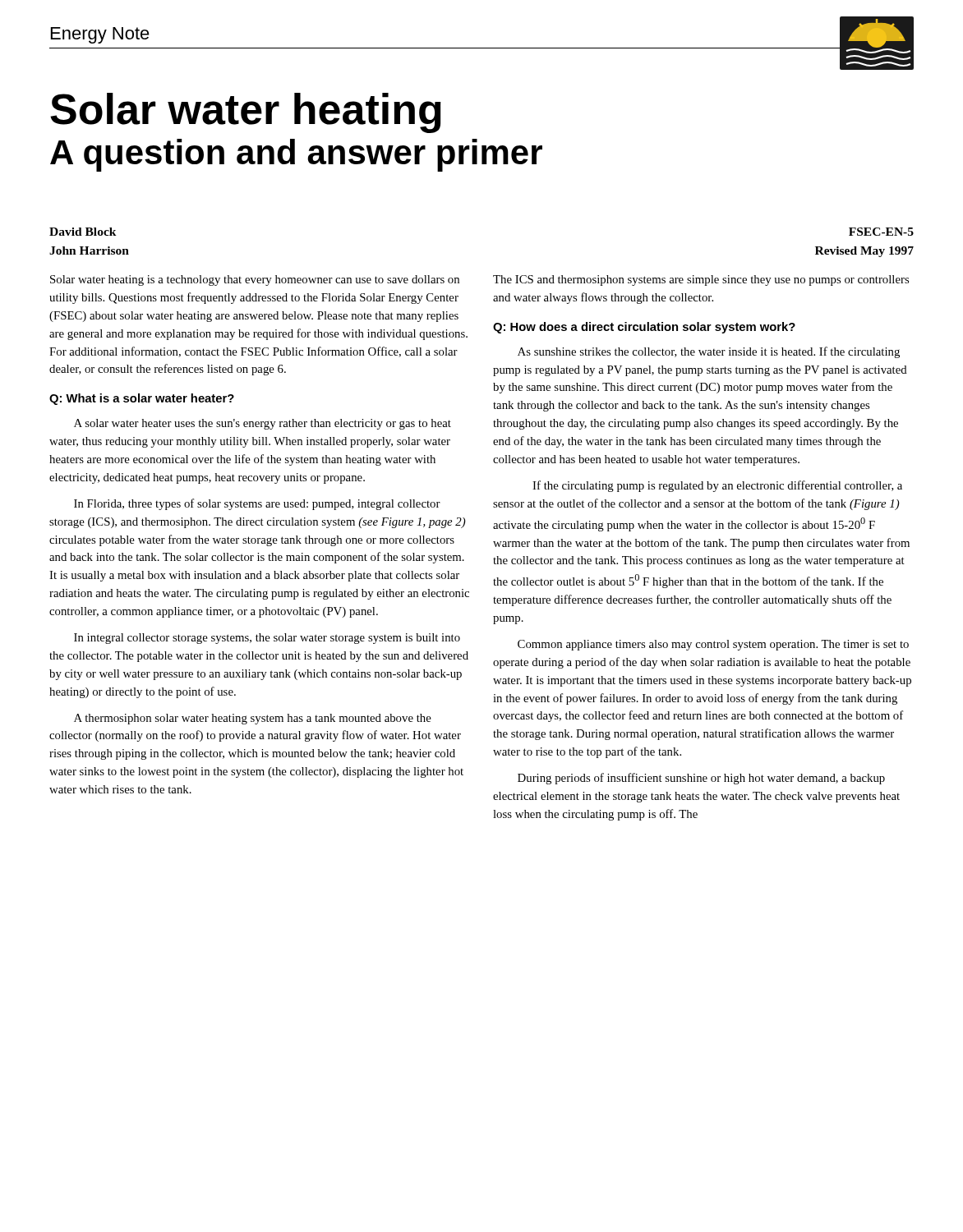Image resolution: width=963 pixels, height=1232 pixels.
Task: Click on the element starting "A solar water heater uses the sun's"
Action: pos(250,450)
